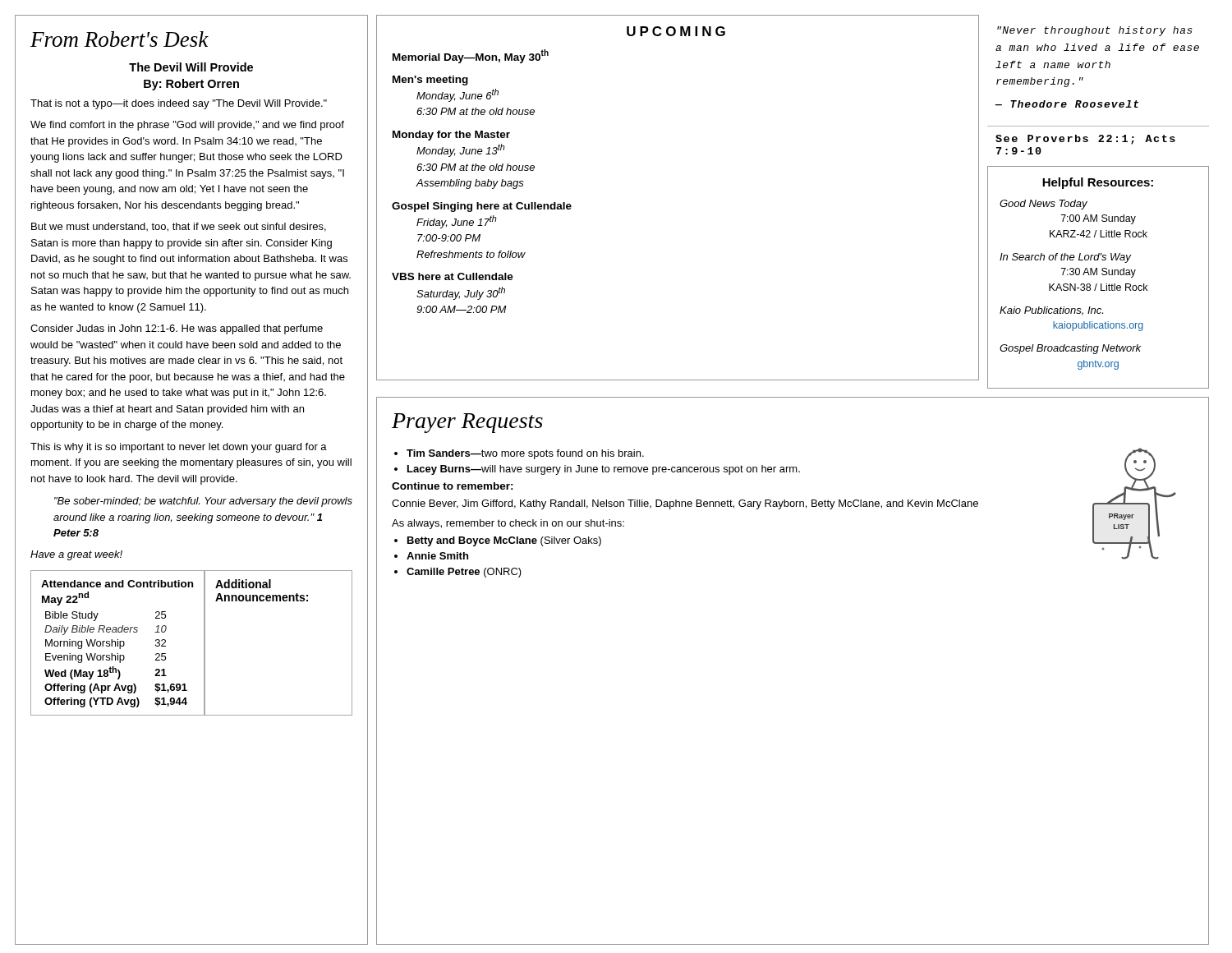Screen dimensions: 953x1232
Task: Find the text starting "Have a great"
Action: pos(76,554)
